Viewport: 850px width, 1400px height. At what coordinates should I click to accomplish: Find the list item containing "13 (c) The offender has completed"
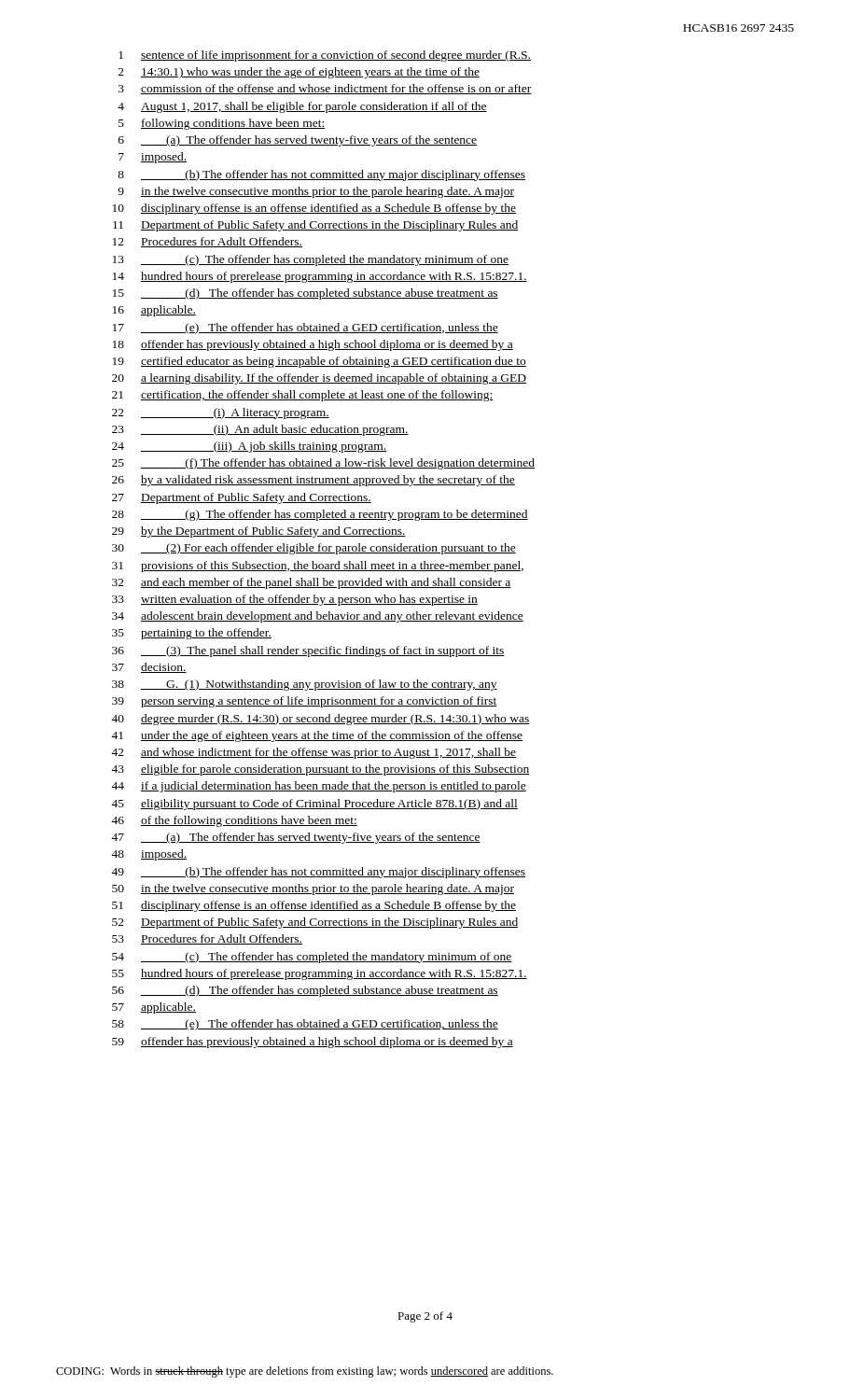point(441,259)
